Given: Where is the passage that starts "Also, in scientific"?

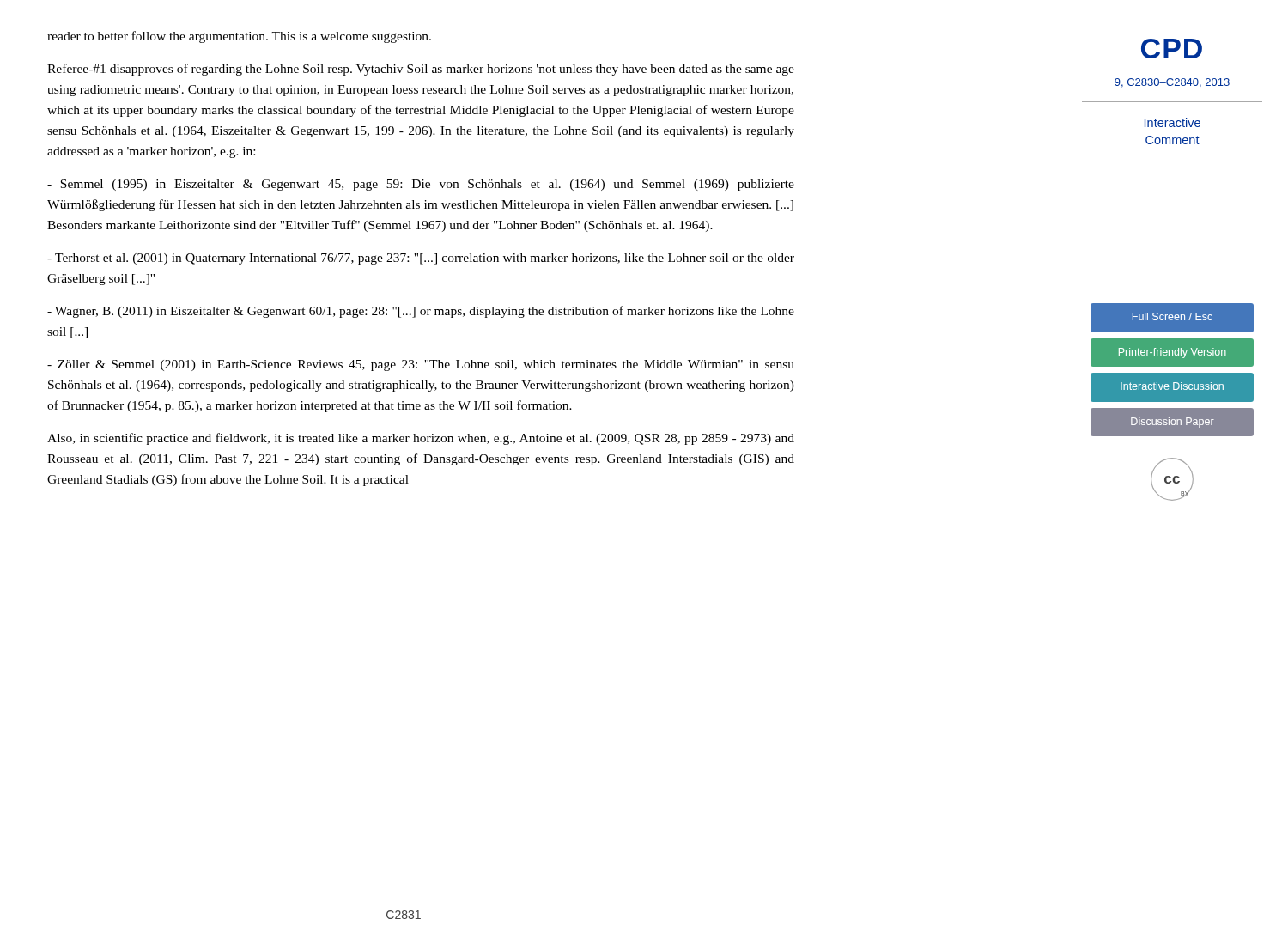Looking at the screenshot, I should tap(421, 459).
